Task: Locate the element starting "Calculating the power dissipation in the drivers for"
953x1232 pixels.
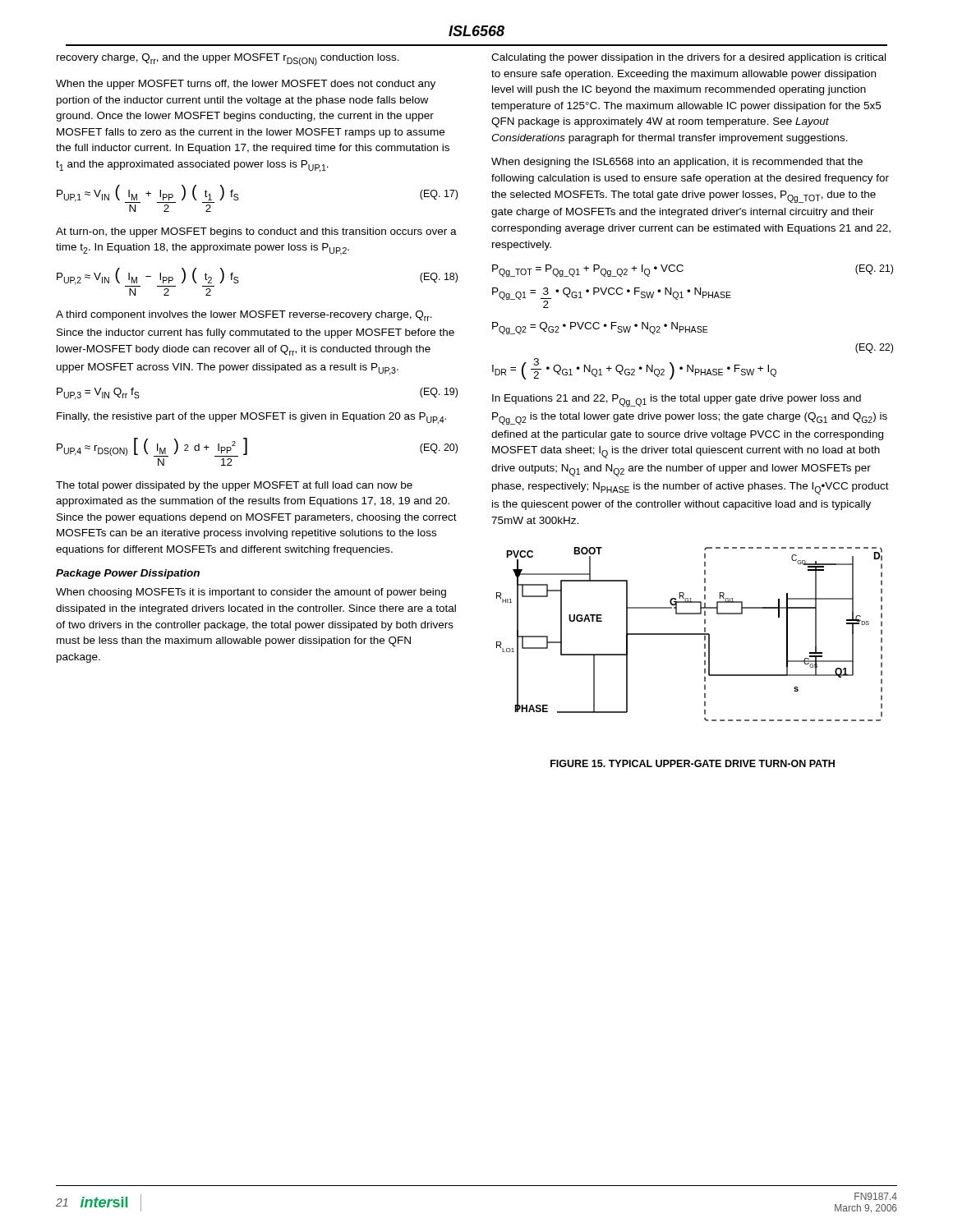Action: click(689, 97)
